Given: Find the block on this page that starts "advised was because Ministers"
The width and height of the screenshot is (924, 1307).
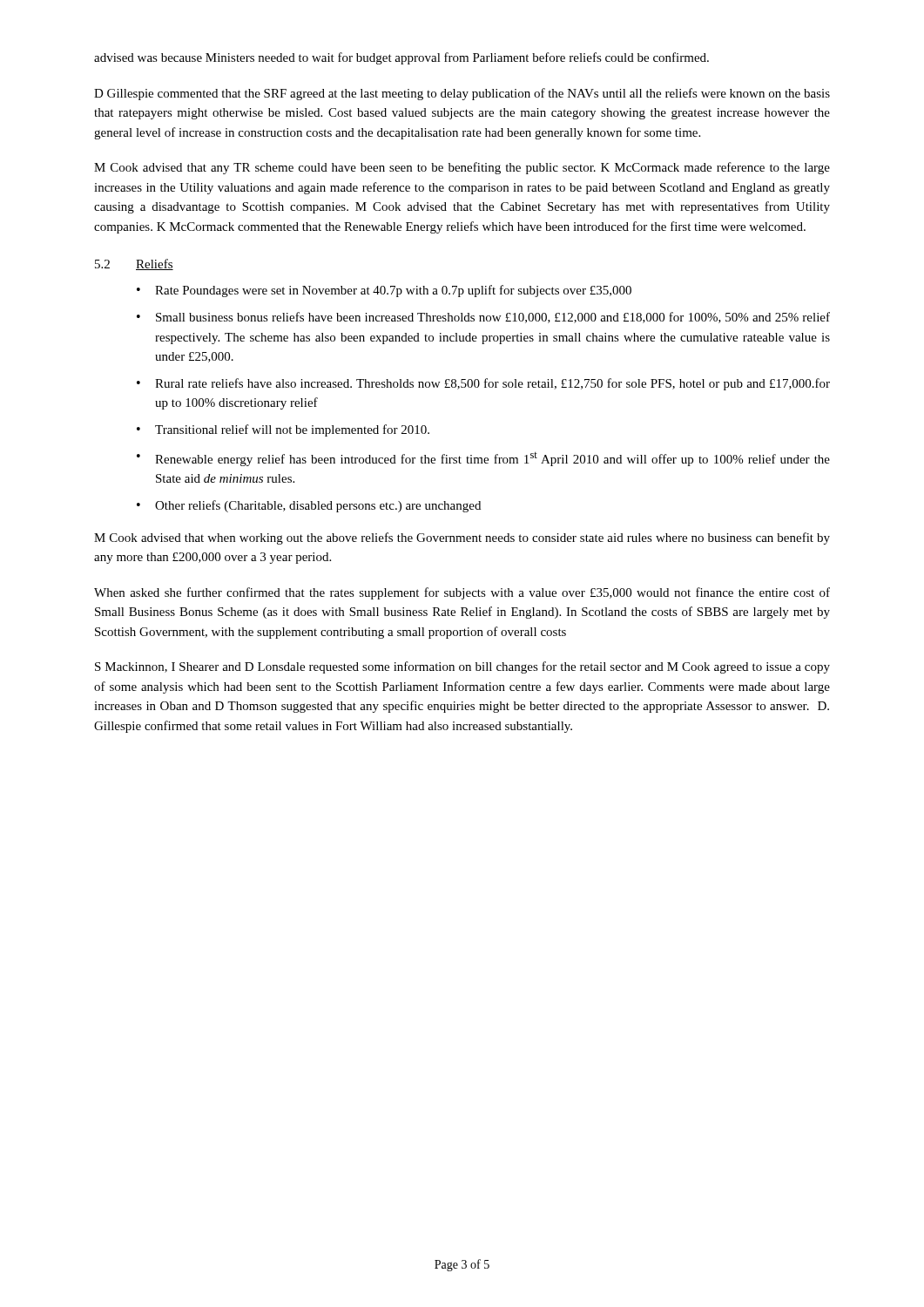Looking at the screenshot, I should 402,58.
